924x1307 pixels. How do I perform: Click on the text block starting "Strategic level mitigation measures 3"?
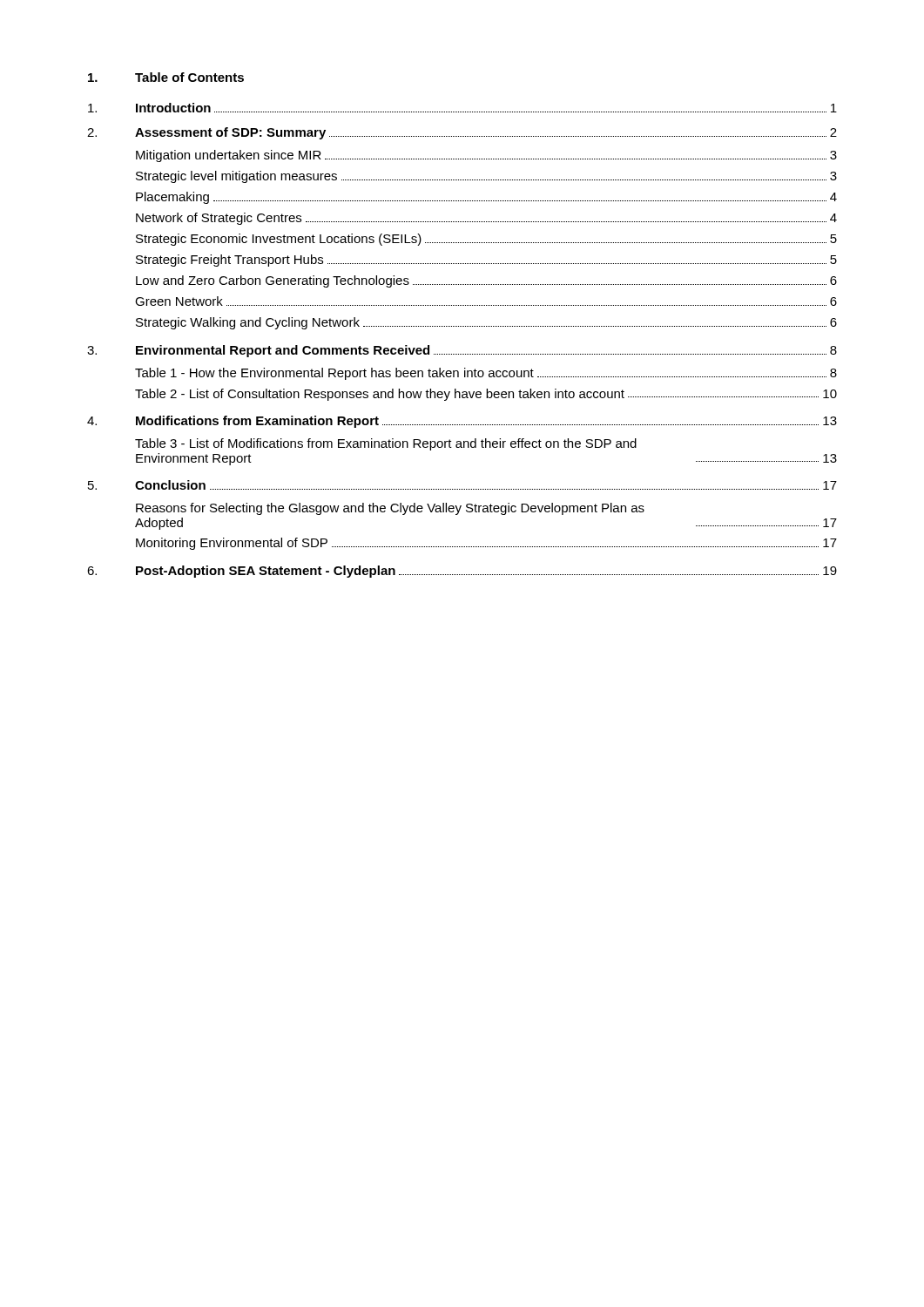[x=486, y=176]
